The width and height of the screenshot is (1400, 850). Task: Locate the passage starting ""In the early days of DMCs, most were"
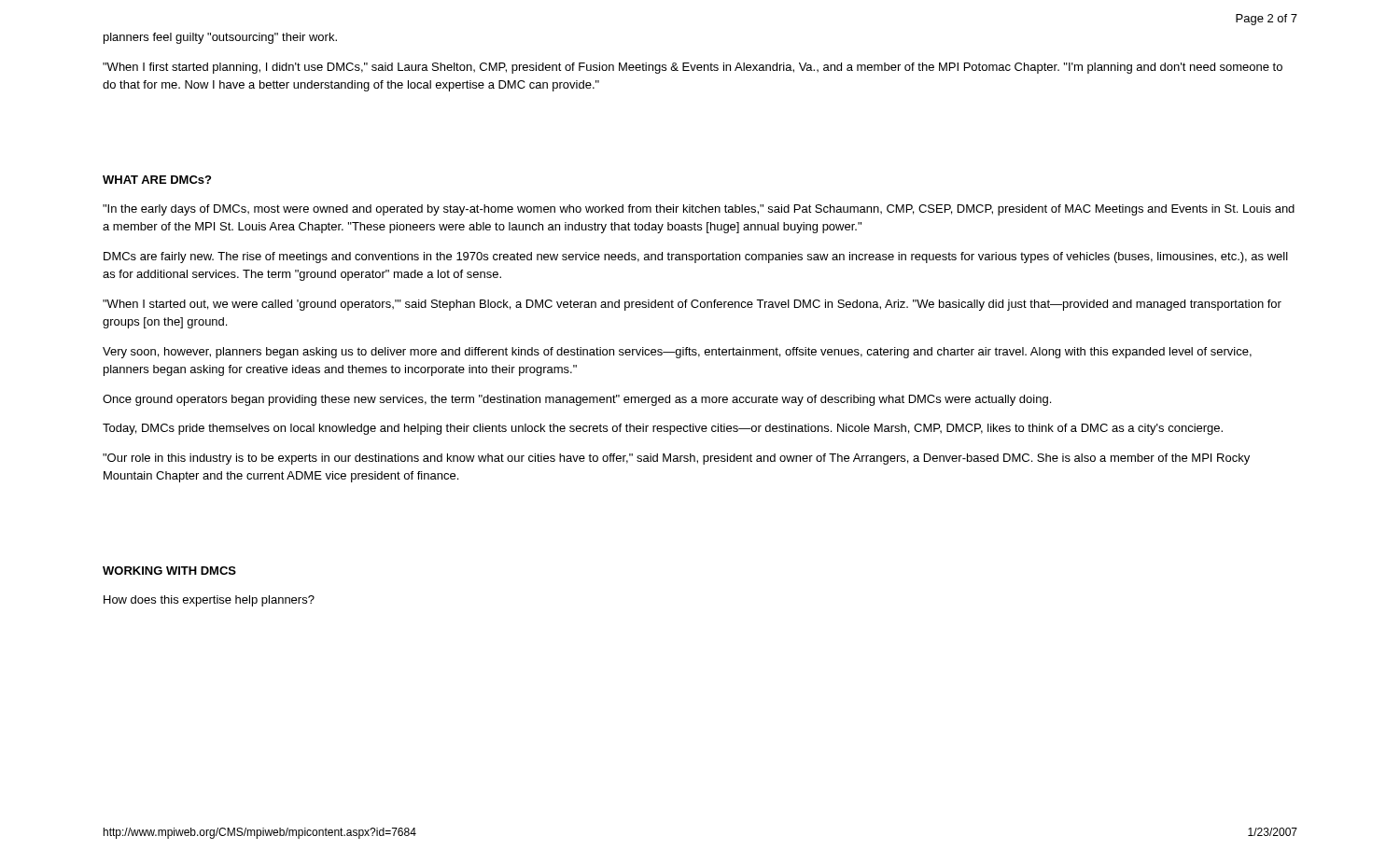(699, 217)
